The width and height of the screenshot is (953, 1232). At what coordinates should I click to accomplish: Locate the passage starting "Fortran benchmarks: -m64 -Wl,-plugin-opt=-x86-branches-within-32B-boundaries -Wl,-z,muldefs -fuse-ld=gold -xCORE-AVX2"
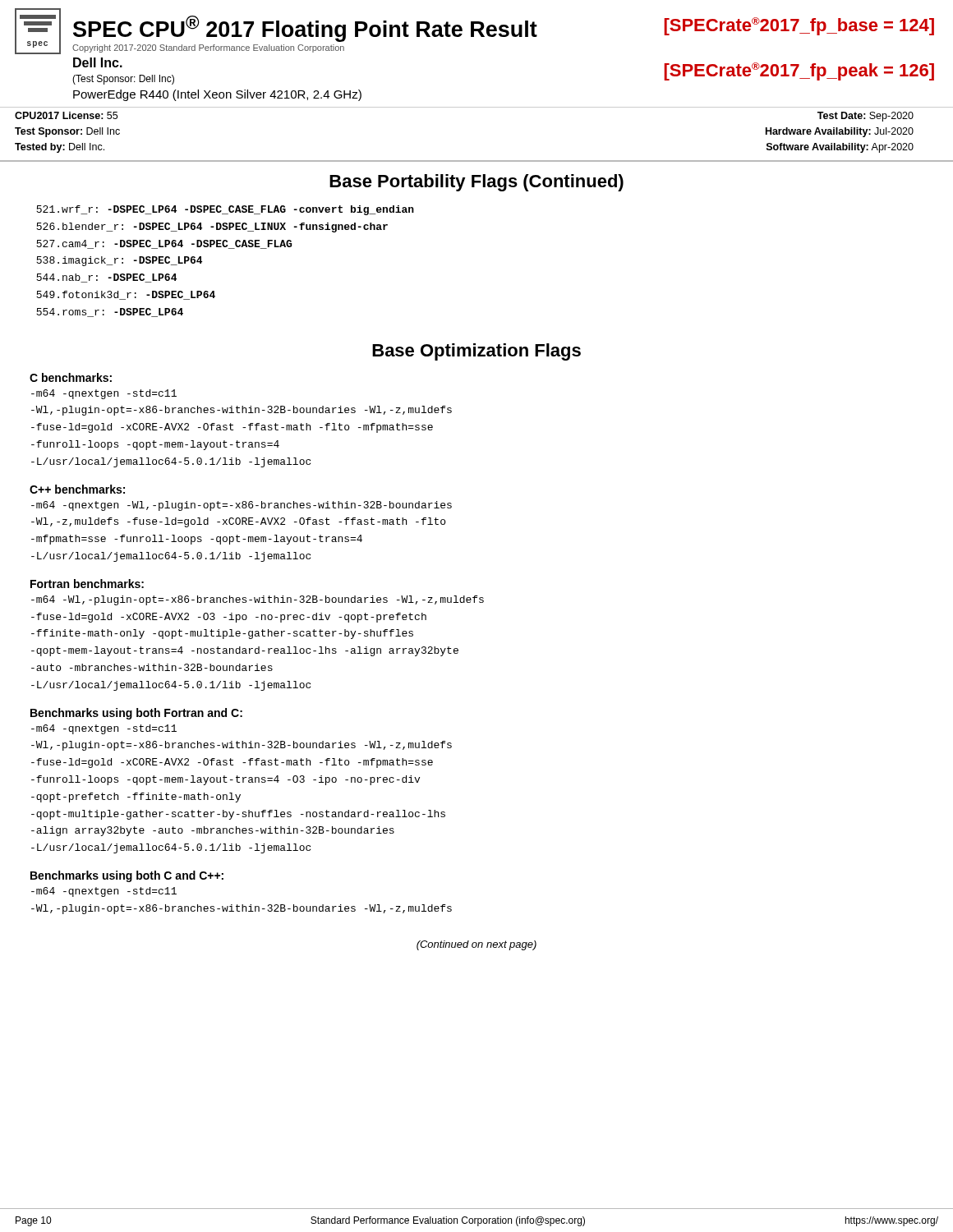87,584
